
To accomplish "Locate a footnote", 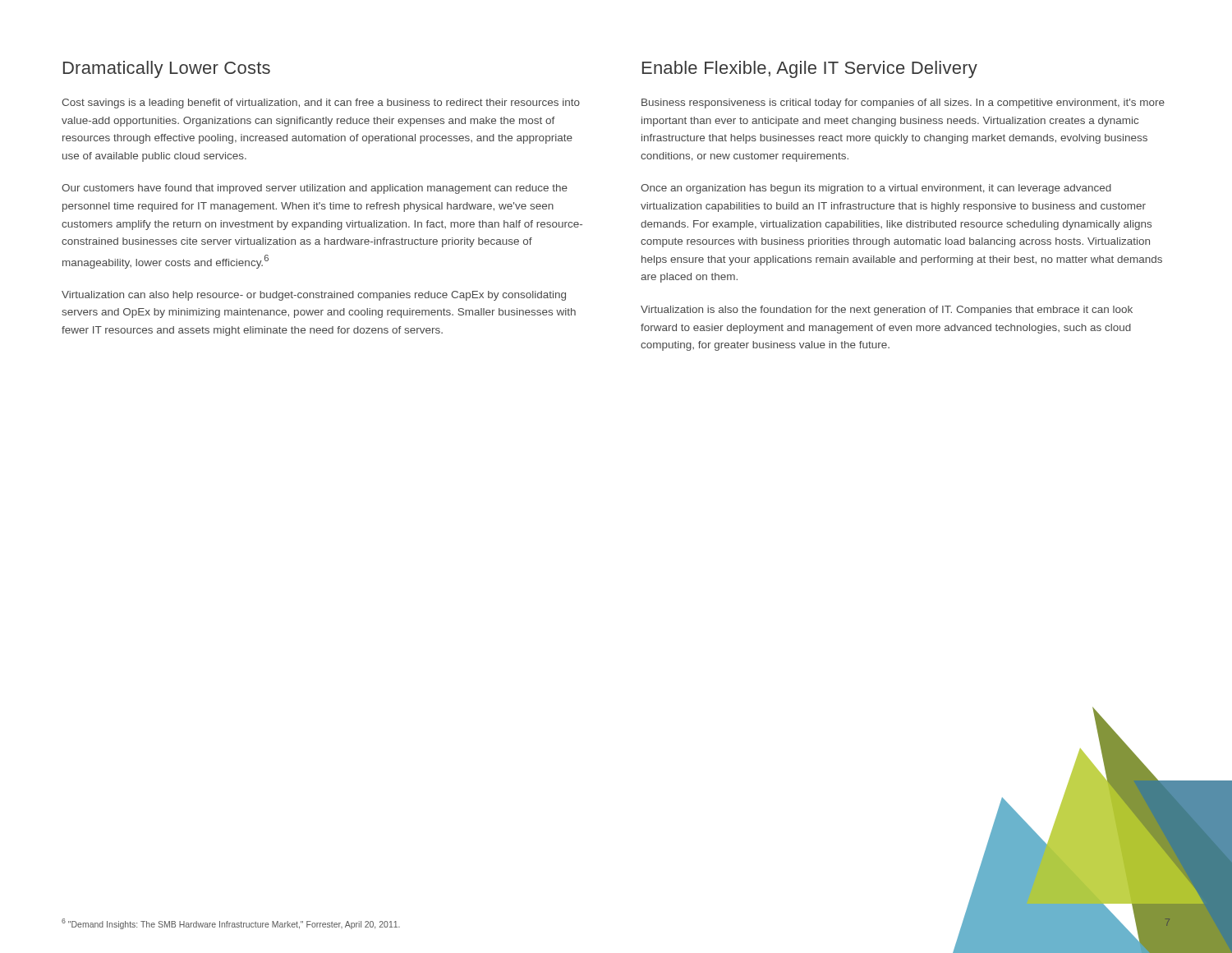I will pos(231,922).
